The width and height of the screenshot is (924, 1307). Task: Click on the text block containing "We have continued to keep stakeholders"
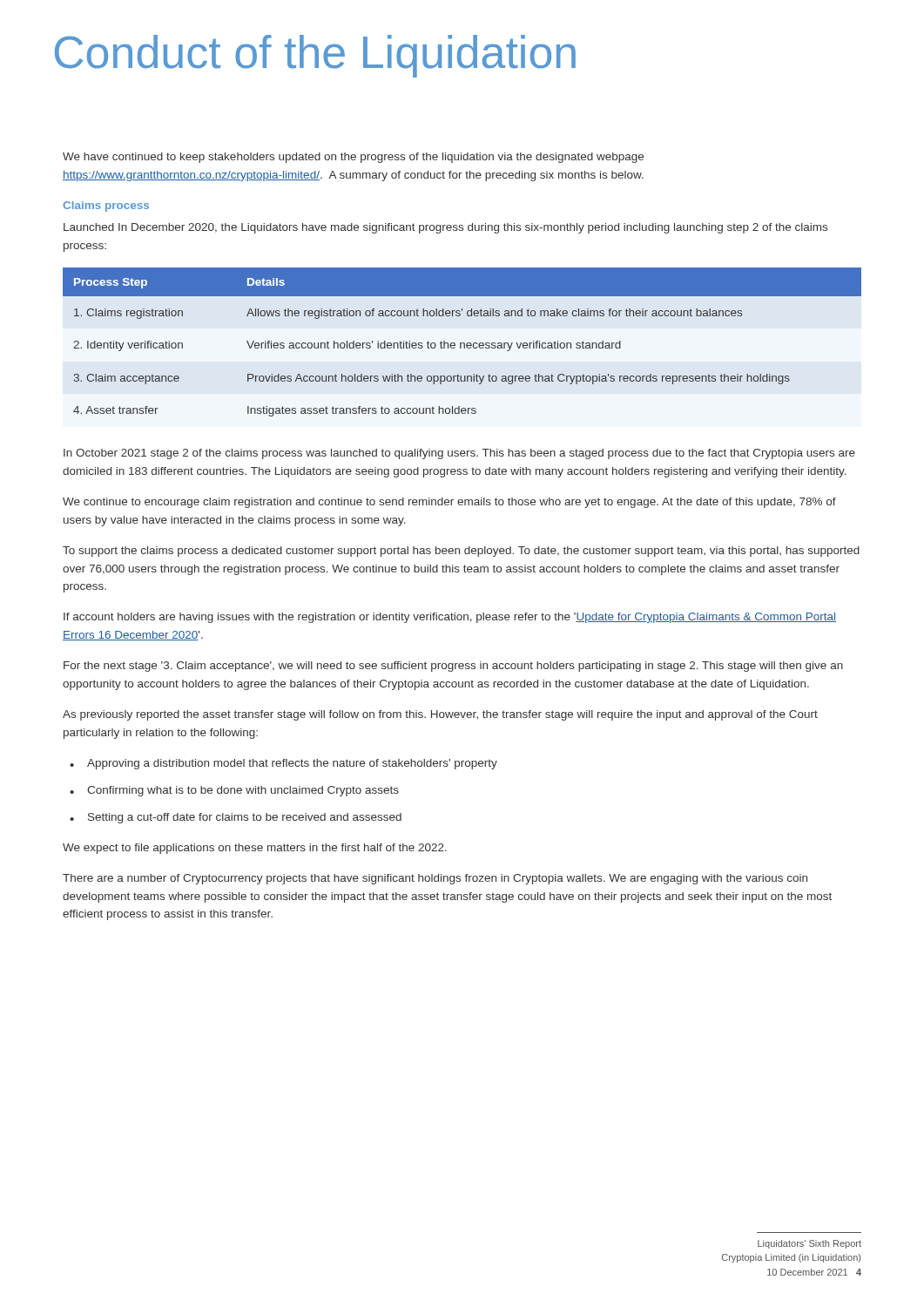(354, 166)
